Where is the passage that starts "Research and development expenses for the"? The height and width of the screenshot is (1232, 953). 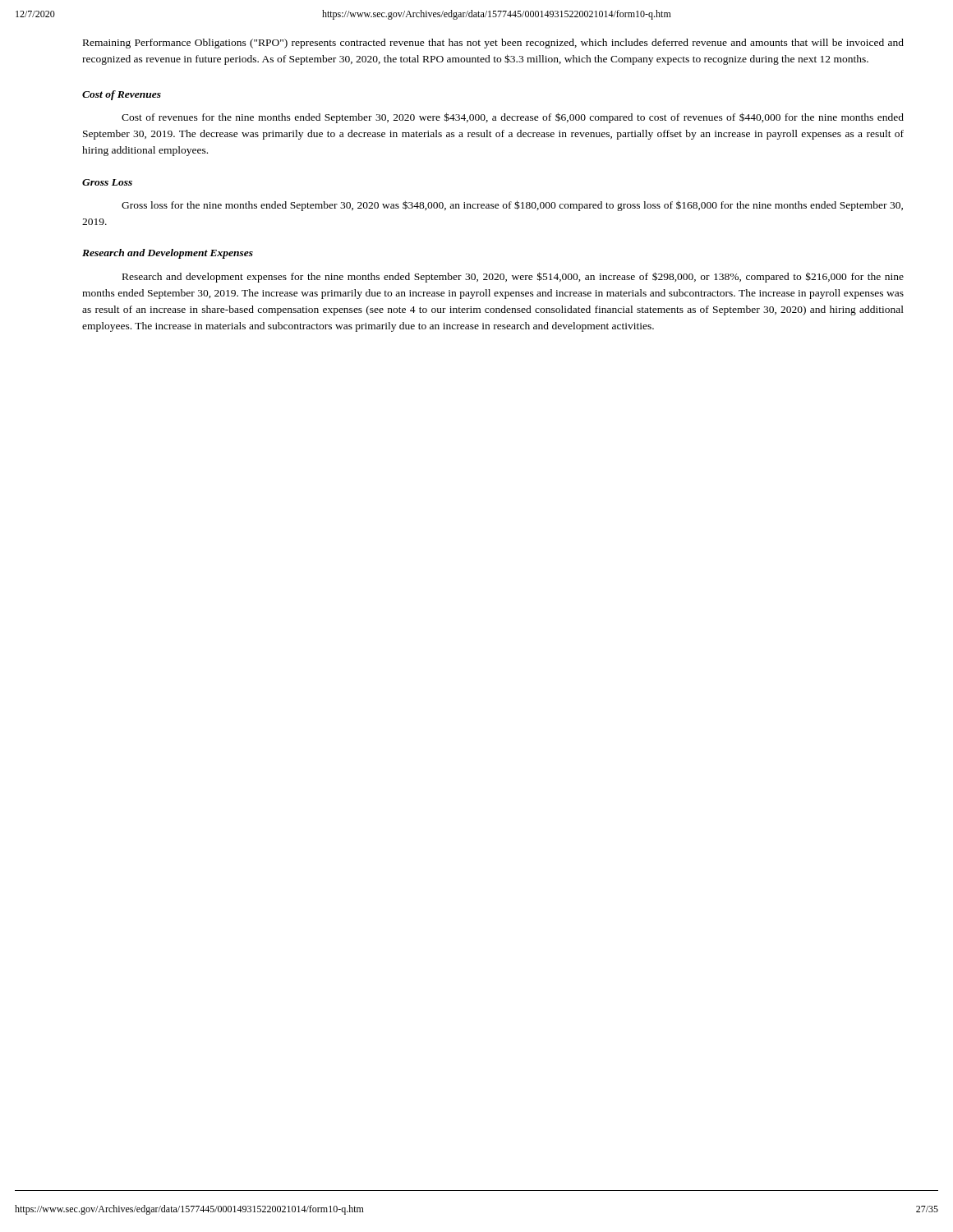(x=493, y=301)
